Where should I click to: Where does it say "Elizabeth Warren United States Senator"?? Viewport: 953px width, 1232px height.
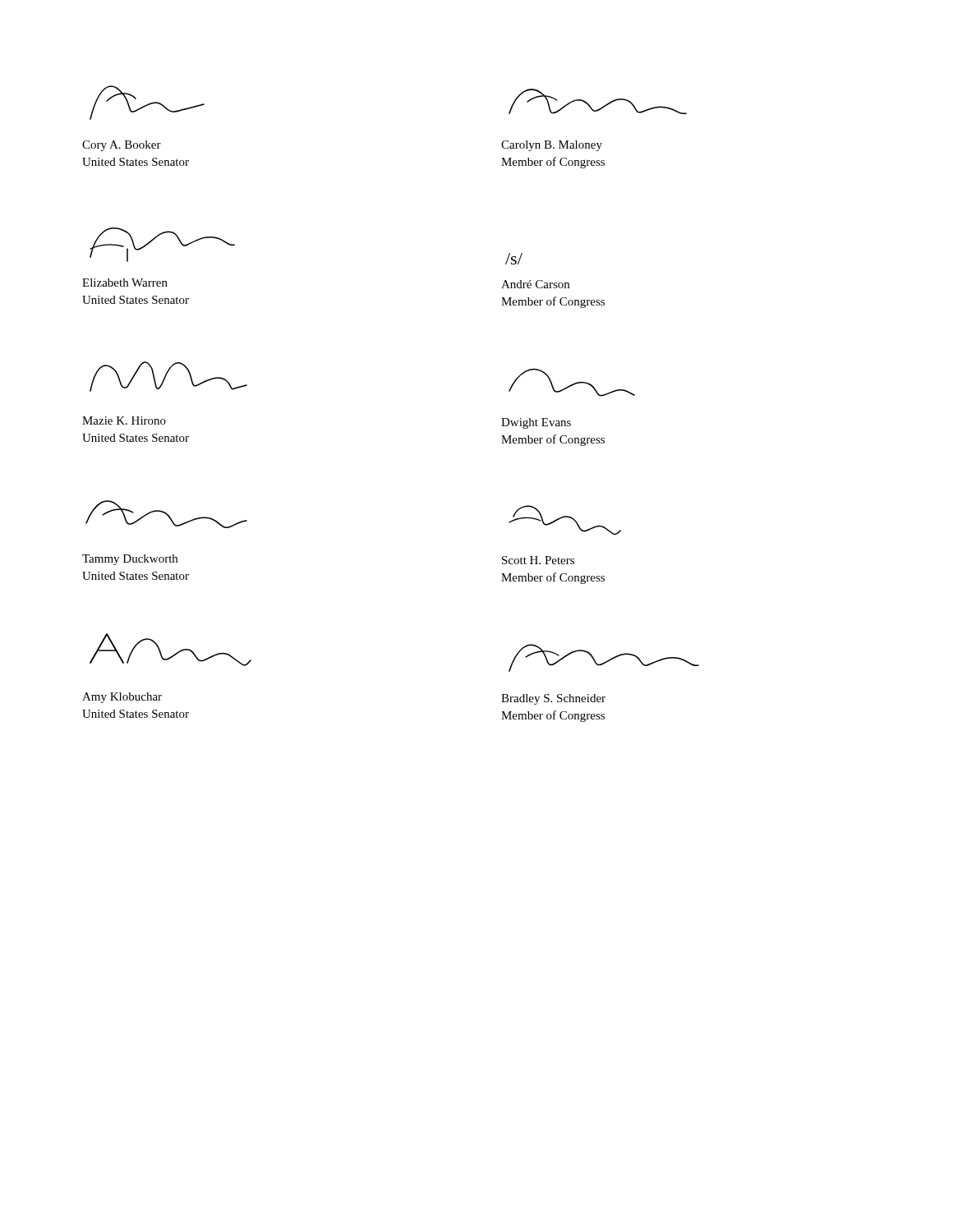tap(125, 283)
